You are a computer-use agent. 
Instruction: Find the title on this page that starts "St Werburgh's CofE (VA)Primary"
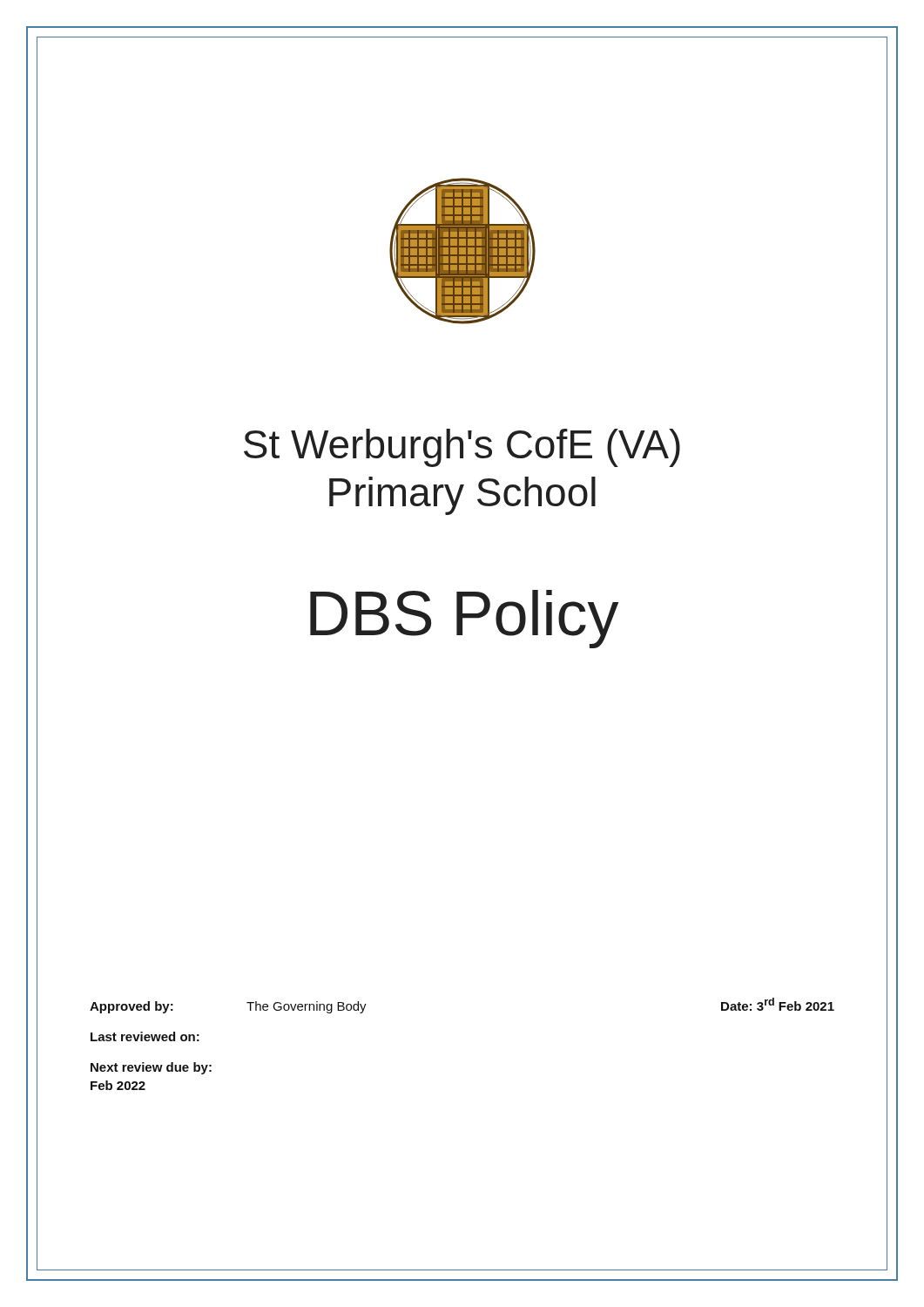pos(462,468)
